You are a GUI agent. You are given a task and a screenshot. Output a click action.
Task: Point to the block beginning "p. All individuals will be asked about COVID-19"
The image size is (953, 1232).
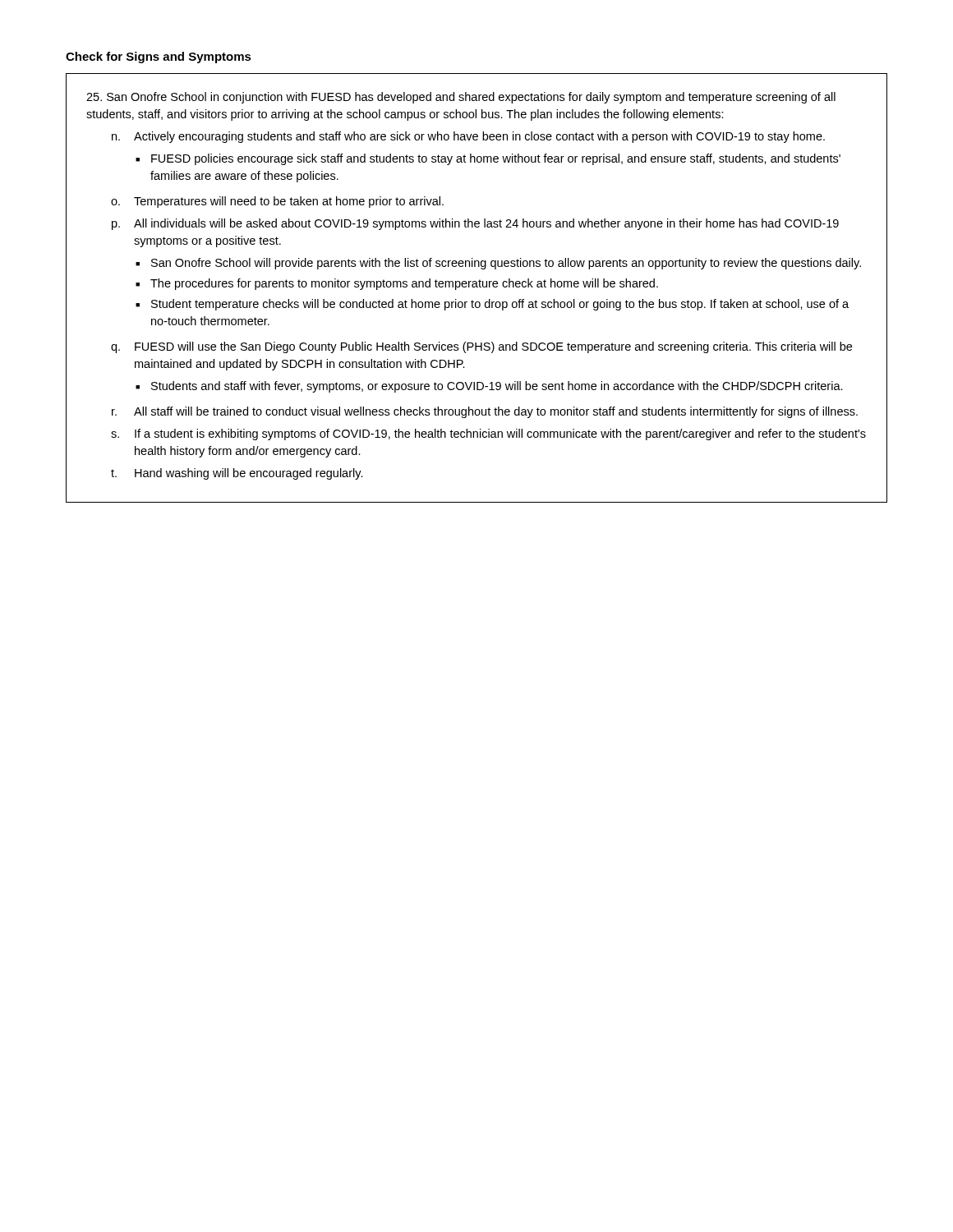(x=489, y=233)
